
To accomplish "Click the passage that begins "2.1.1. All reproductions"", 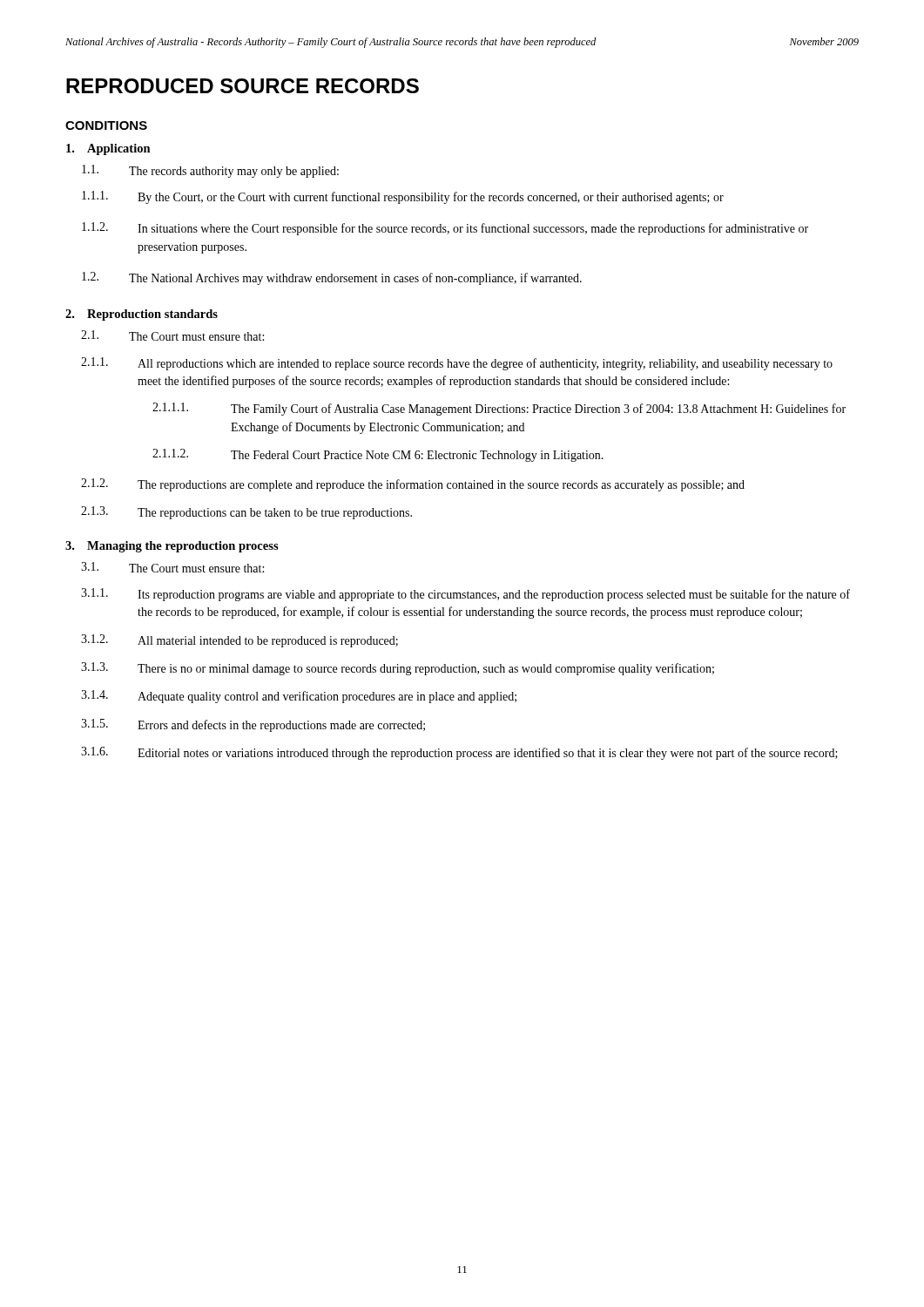I will [x=470, y=373].
